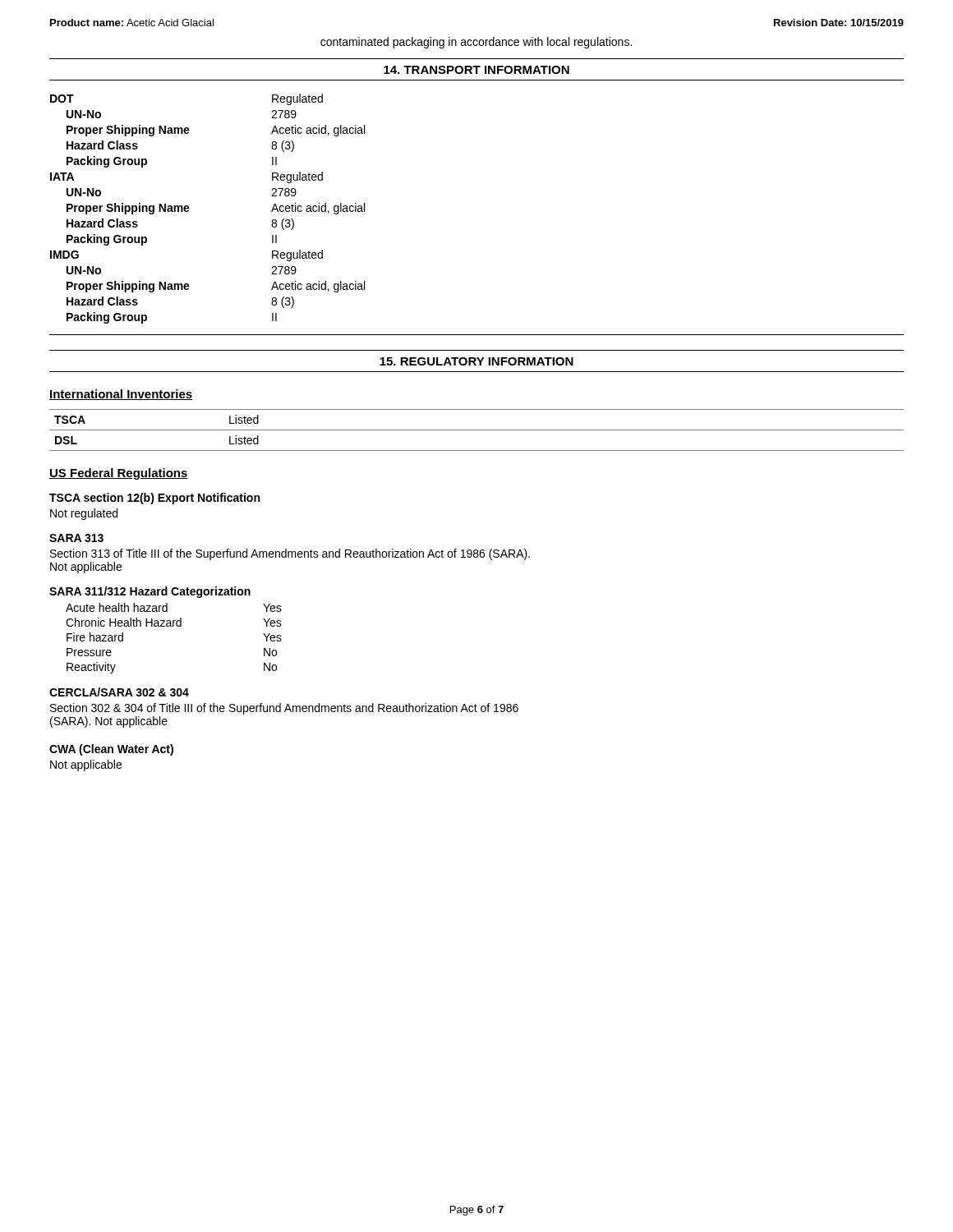Locate the passage starting "US Federal Regulations"

118,473
